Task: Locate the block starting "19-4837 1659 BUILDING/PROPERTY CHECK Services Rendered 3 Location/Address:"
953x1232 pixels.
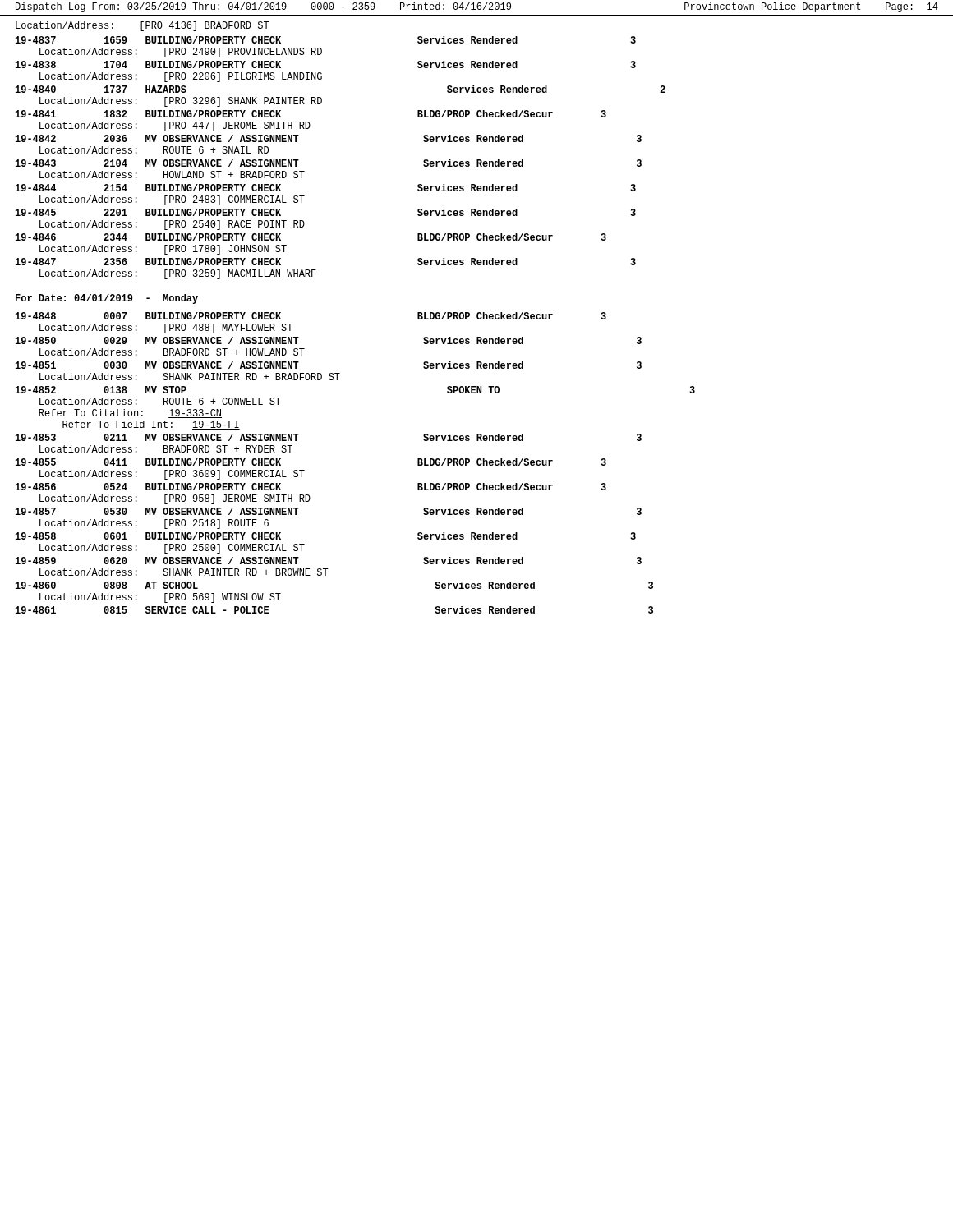Action: click(476, 47)
